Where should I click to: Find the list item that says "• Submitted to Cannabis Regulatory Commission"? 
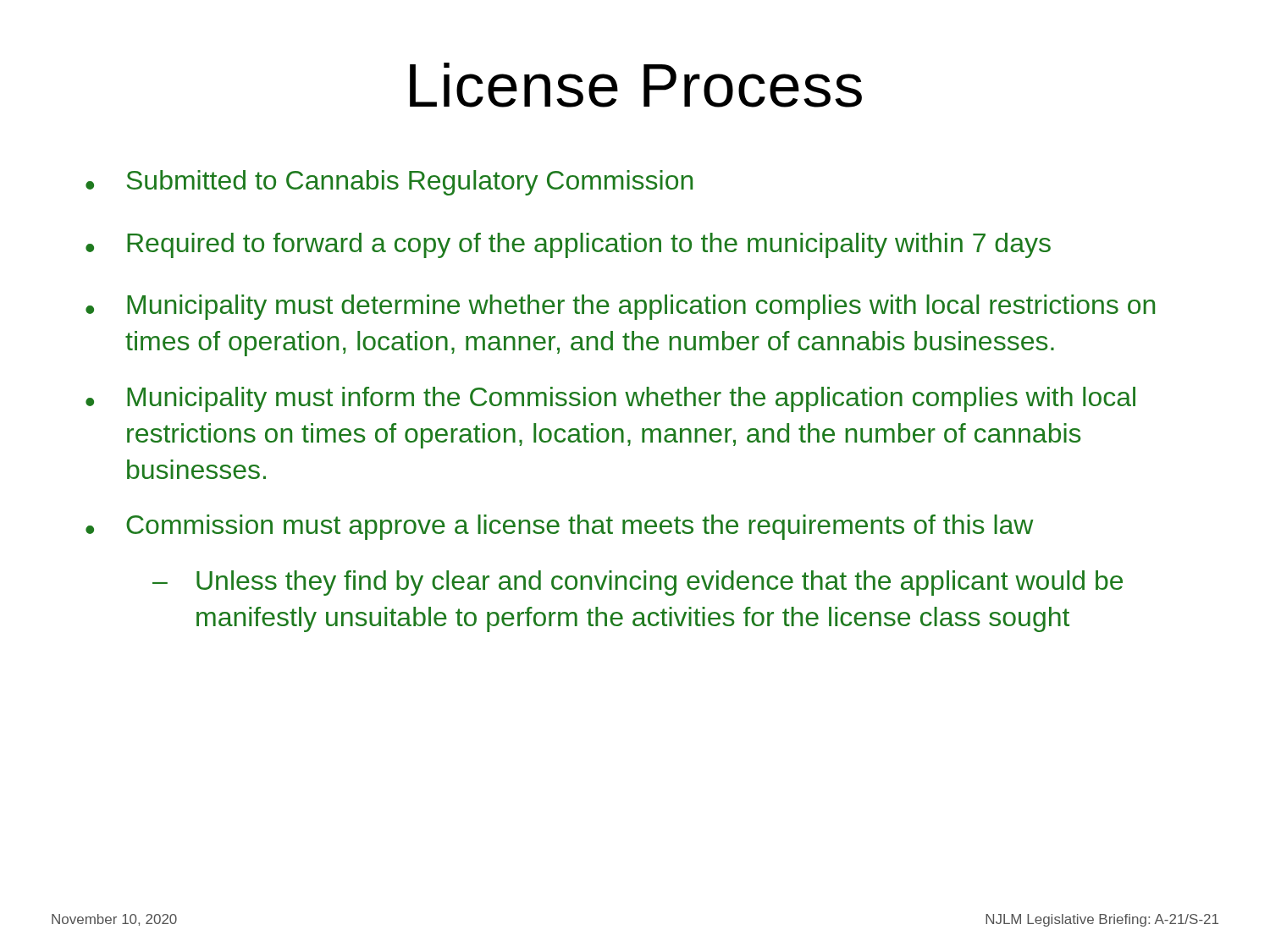click(x=635, y=184)
